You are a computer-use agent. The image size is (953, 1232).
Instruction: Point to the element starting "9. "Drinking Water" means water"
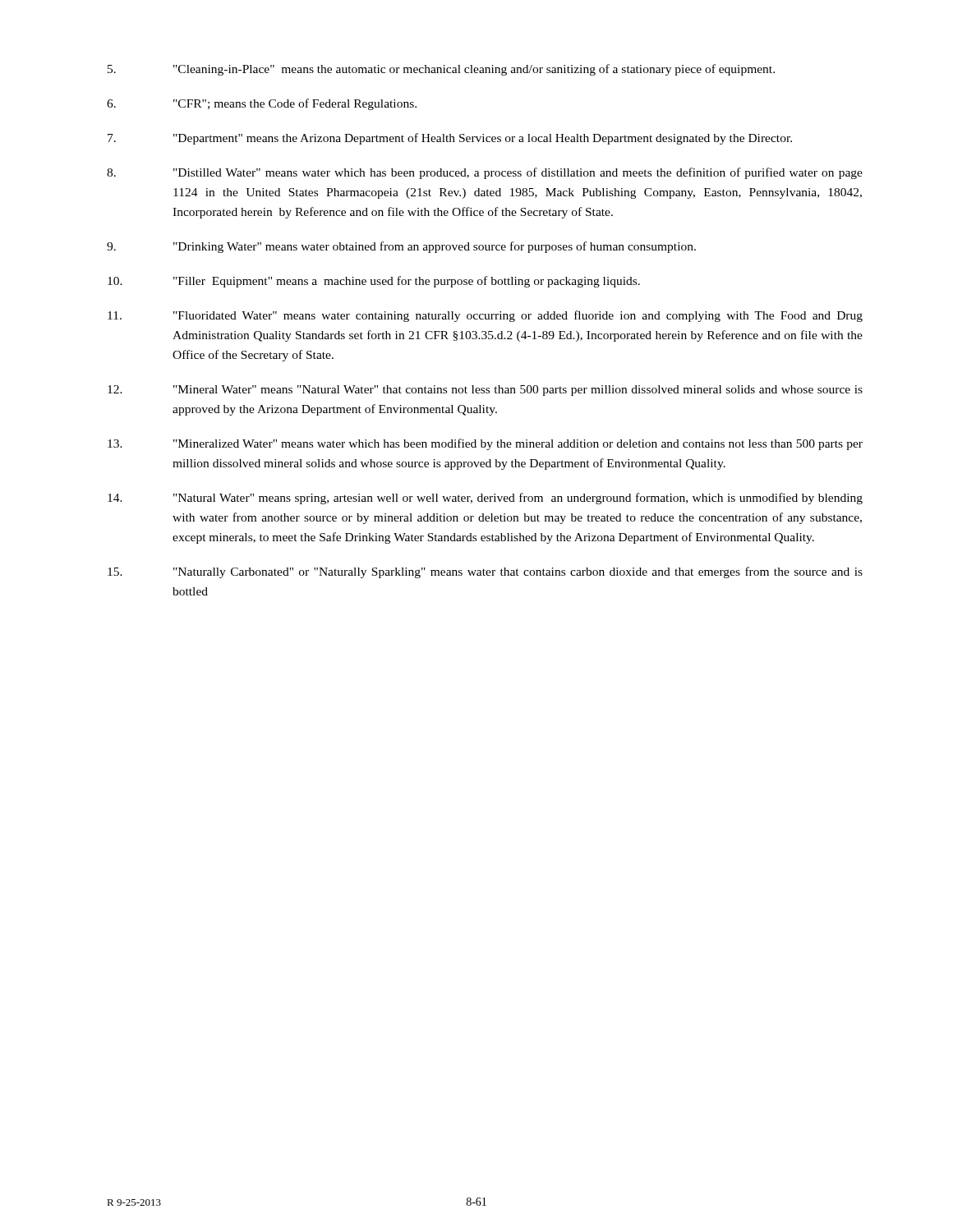(x=485, y=247)
